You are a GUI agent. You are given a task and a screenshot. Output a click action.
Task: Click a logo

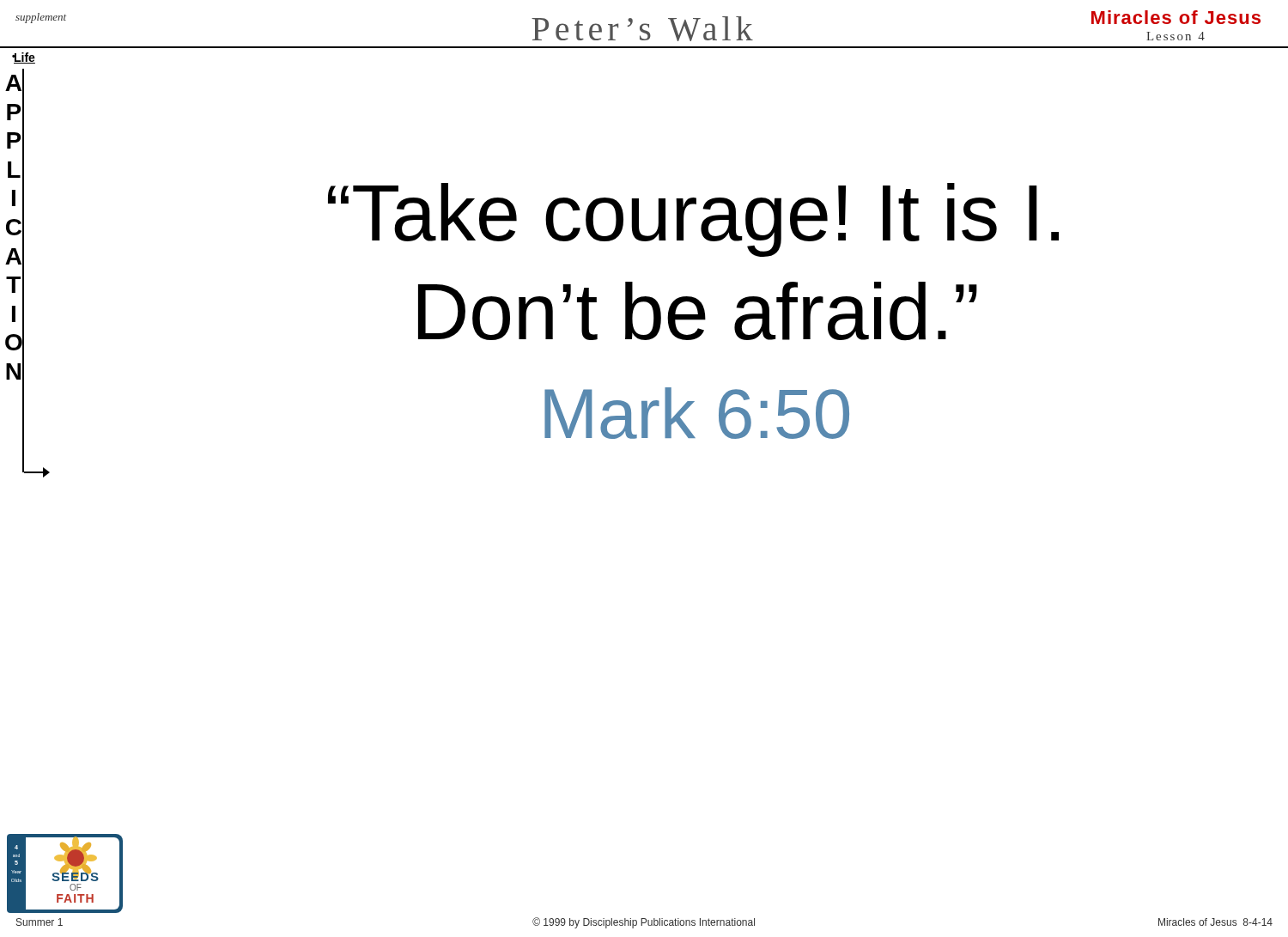pyautogui.click(x=65, y=873)
